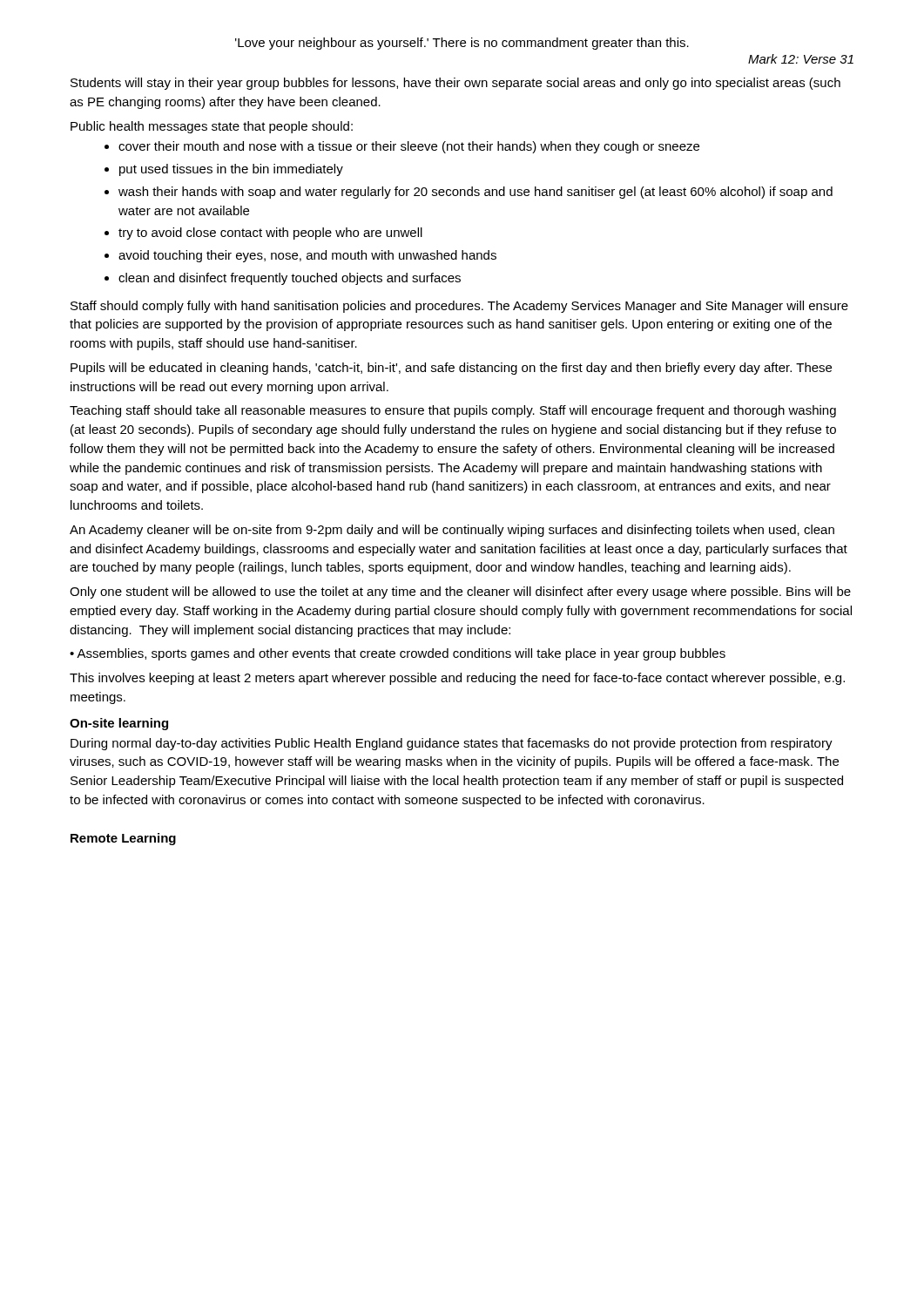This screenshot has height=1307, width=924.
Task: Click on the text starting "Mark 12: Verse"
Action: pyautogui.click(x=801, y=59)
